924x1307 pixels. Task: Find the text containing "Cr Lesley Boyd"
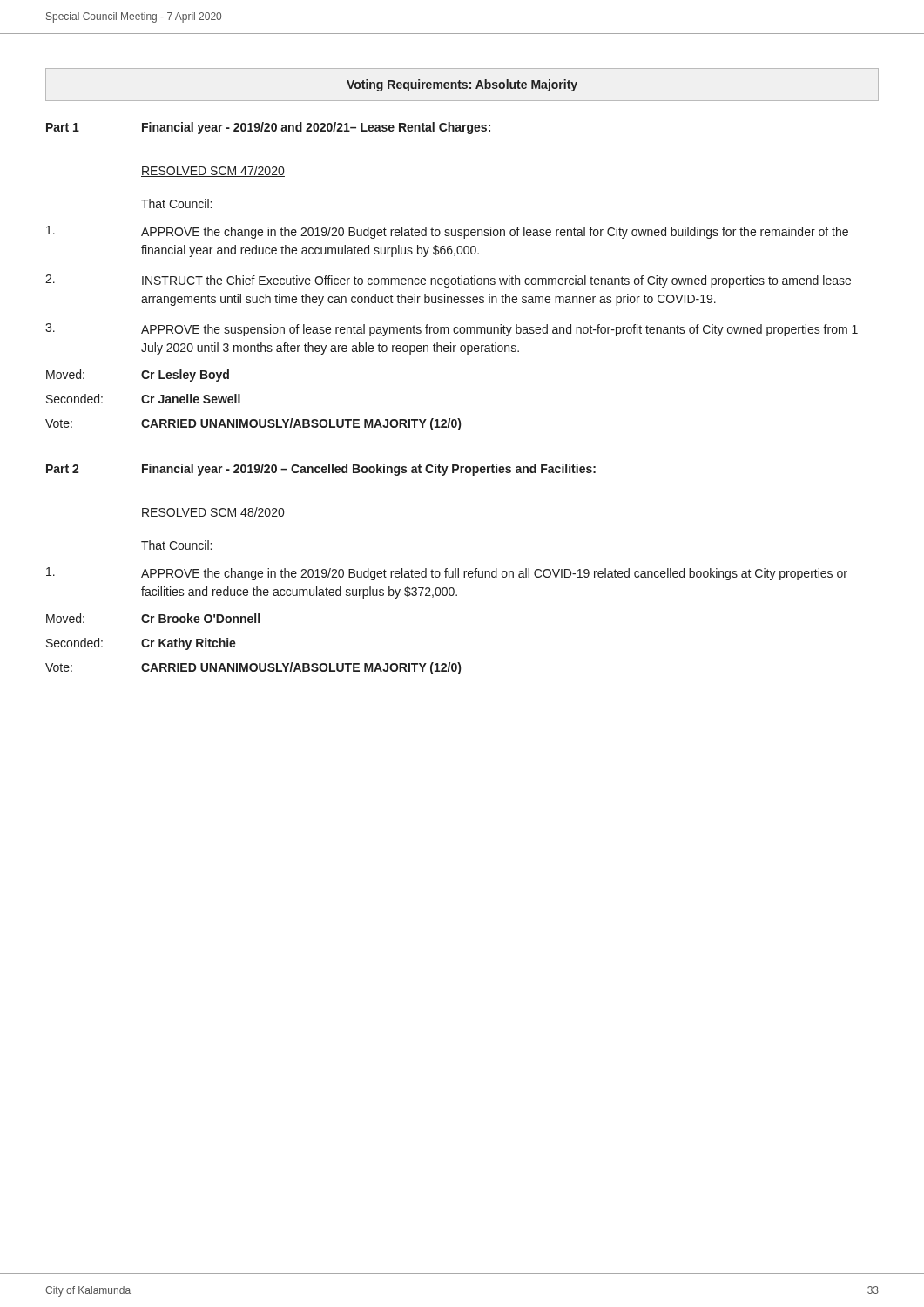coord(185,375)
